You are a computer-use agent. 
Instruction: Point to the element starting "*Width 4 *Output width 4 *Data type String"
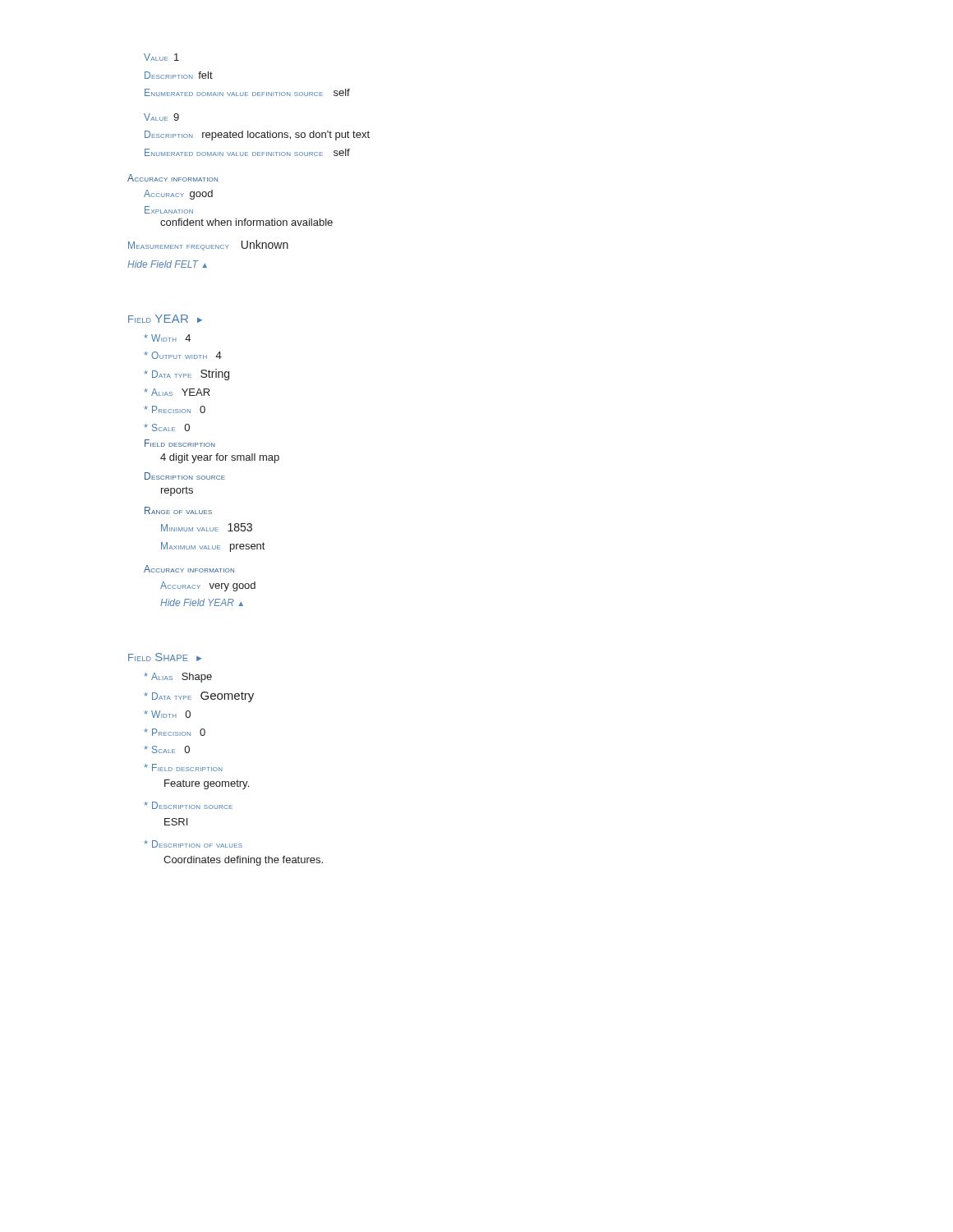click(167, 338)
